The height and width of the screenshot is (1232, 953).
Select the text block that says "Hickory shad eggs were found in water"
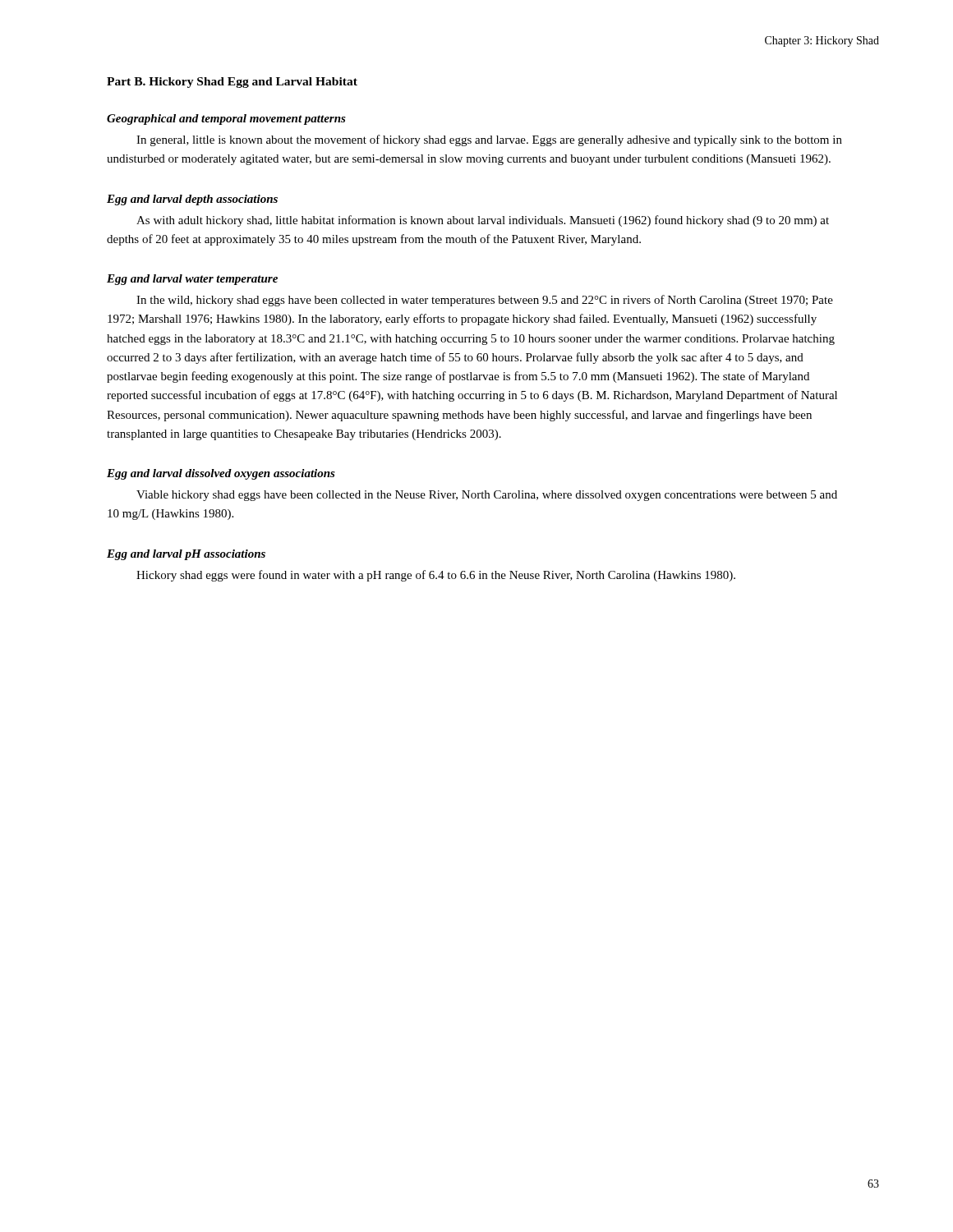(x=476, y=575)
